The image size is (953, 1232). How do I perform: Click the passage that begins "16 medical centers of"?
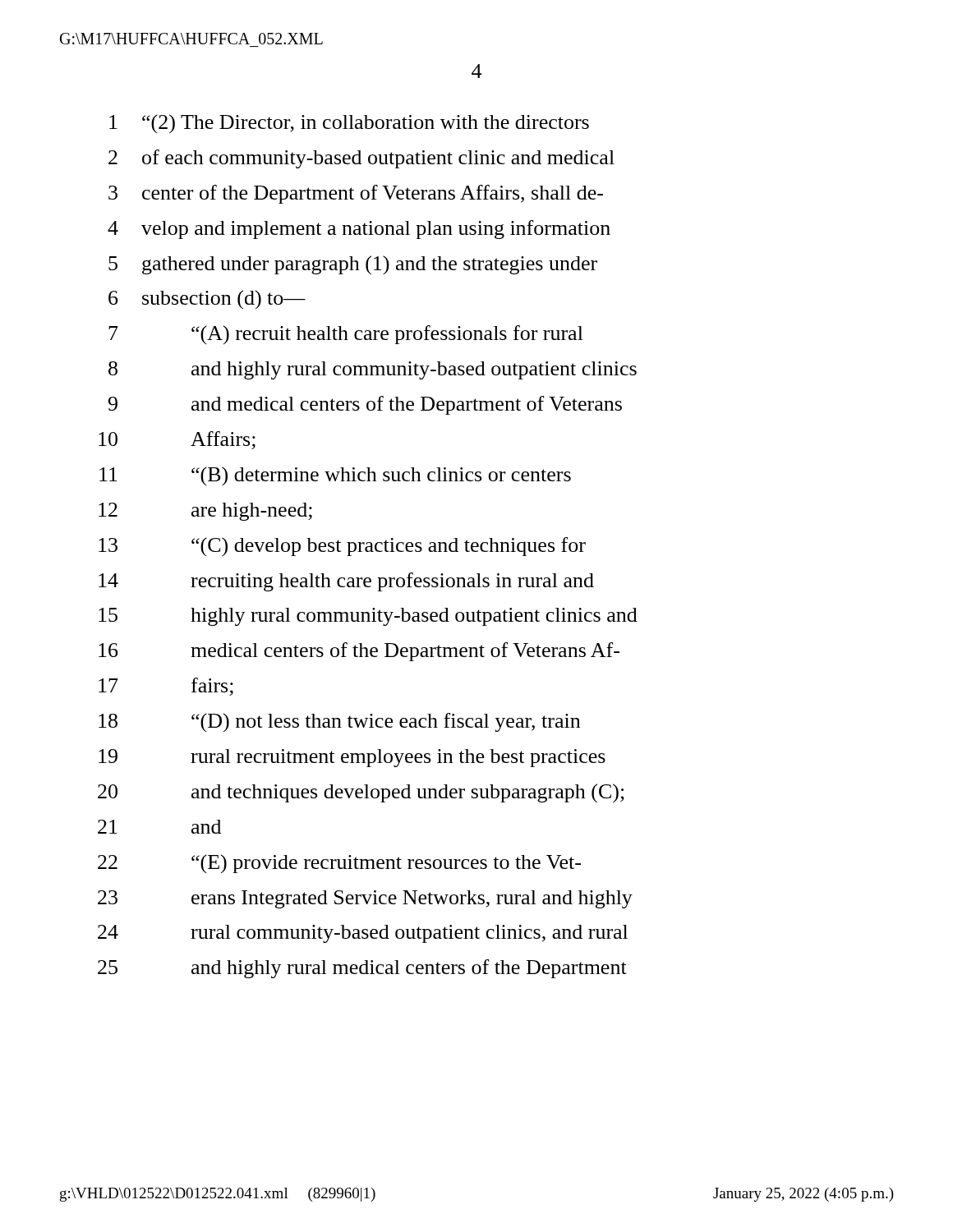pos(476,651)
